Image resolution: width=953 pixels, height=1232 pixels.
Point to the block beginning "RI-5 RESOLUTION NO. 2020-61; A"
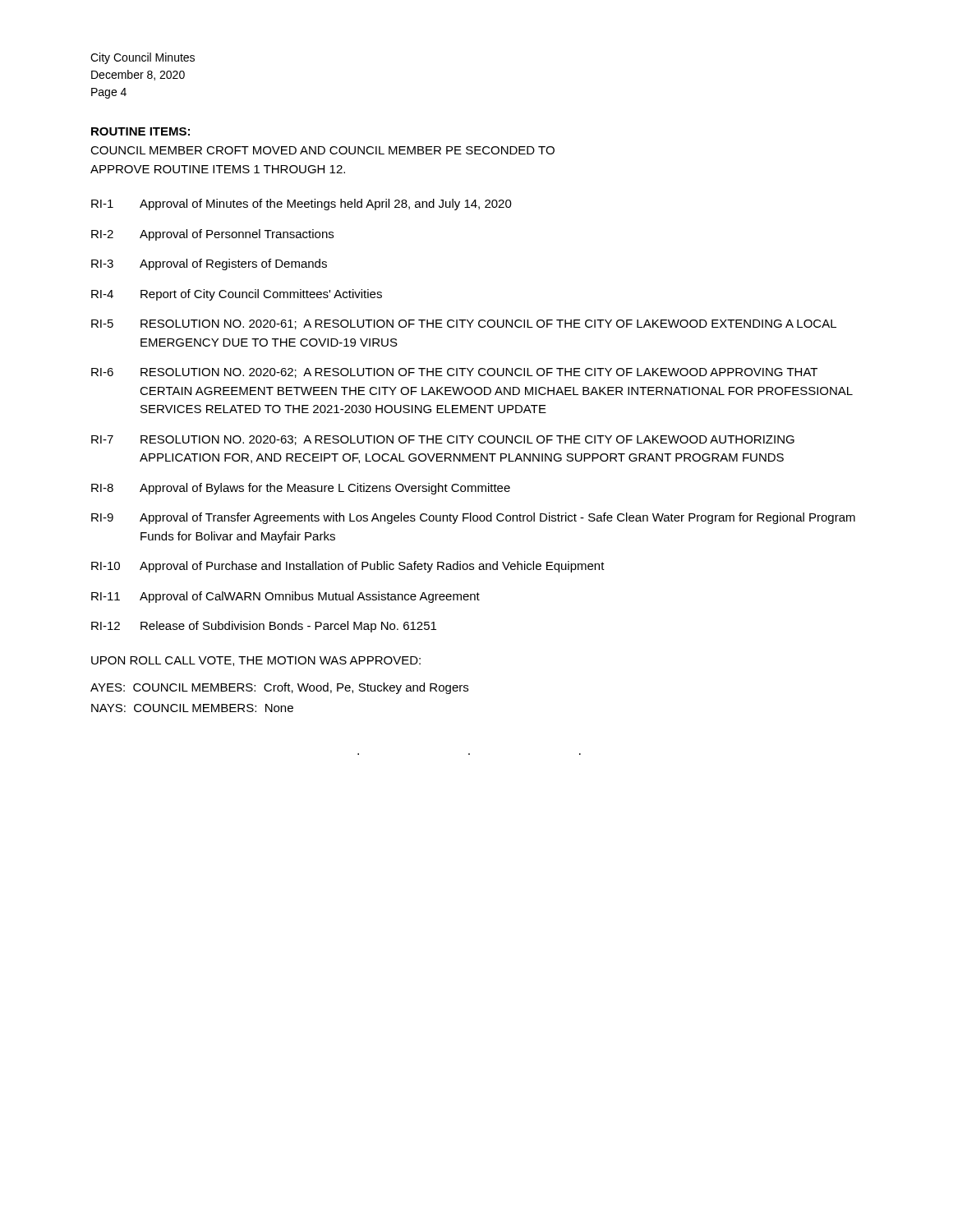click(476, 333)
